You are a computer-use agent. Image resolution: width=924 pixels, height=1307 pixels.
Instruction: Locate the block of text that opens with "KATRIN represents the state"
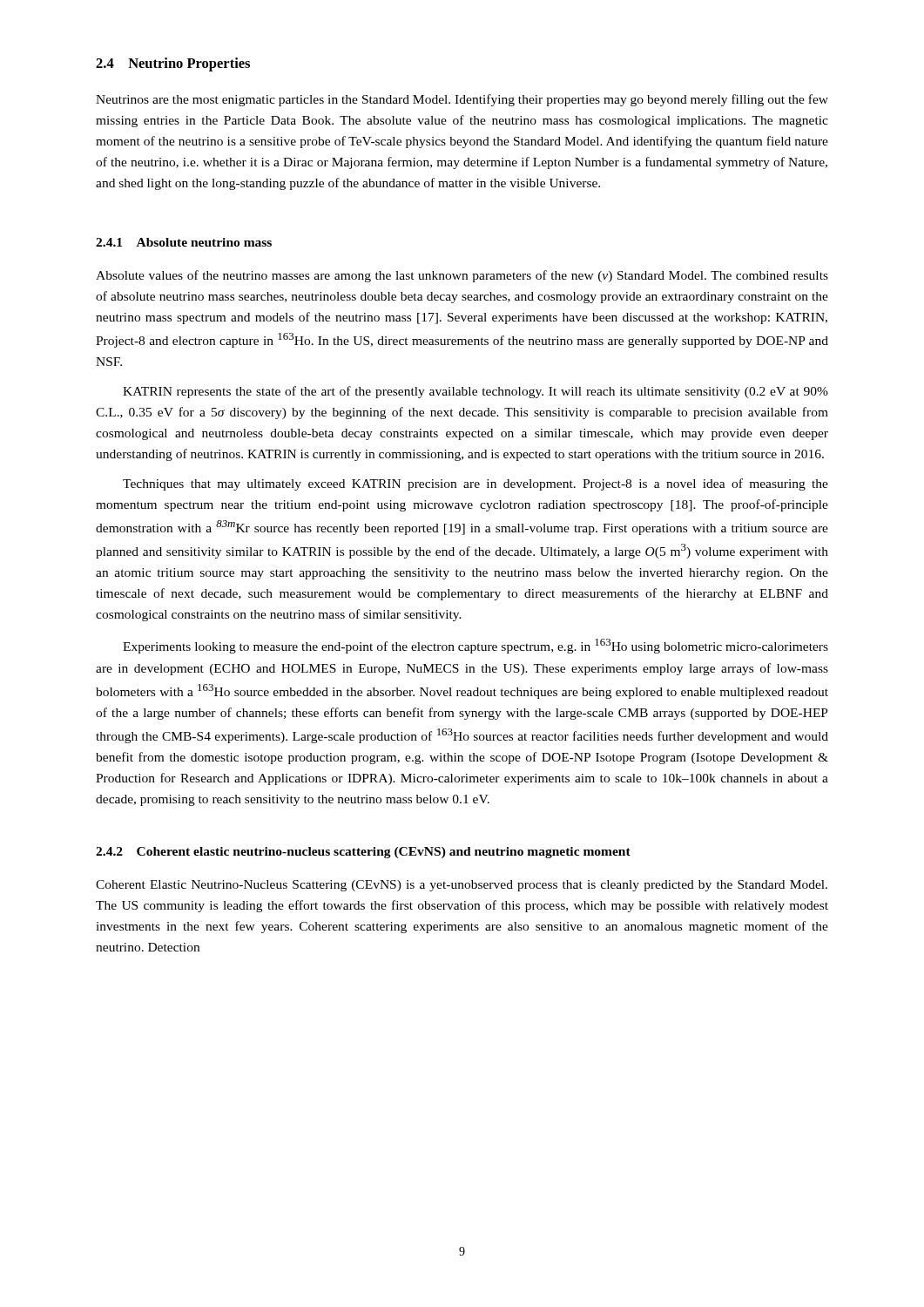point(462,422)
